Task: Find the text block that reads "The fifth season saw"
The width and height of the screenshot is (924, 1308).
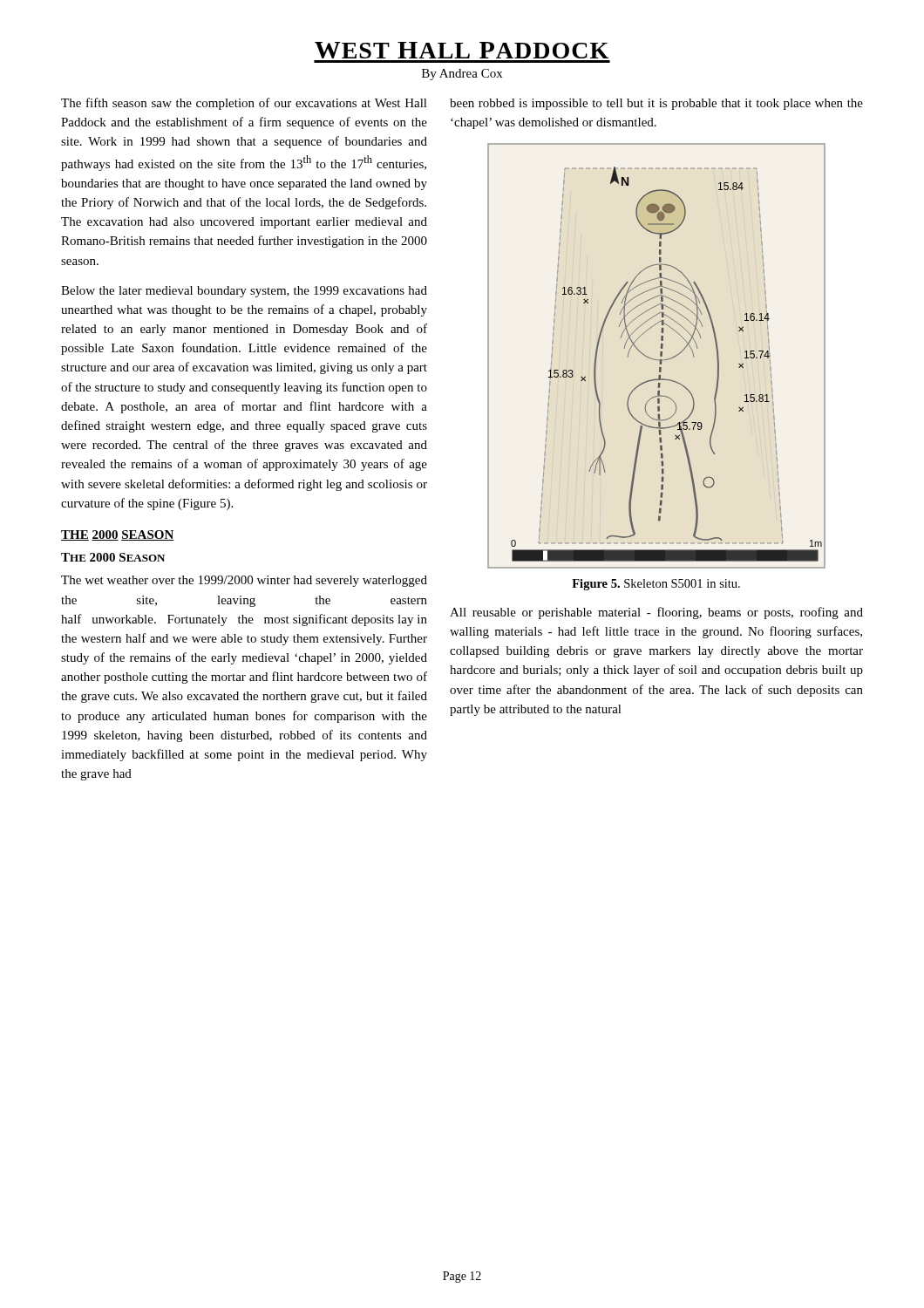Action: click(244, 182)
